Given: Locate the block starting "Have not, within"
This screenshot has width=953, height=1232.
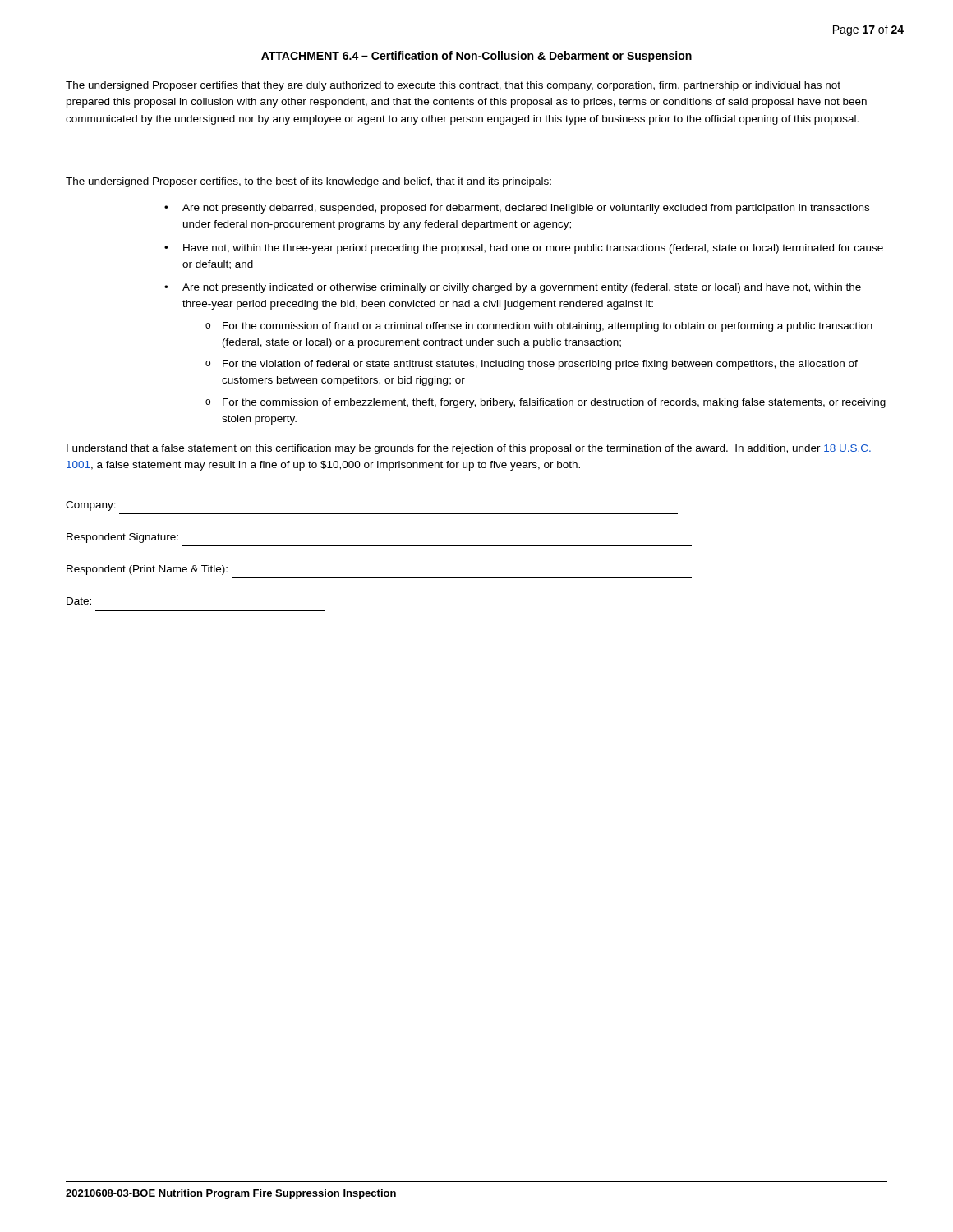Looking at the screenshot, I should [x=533, y=256].
